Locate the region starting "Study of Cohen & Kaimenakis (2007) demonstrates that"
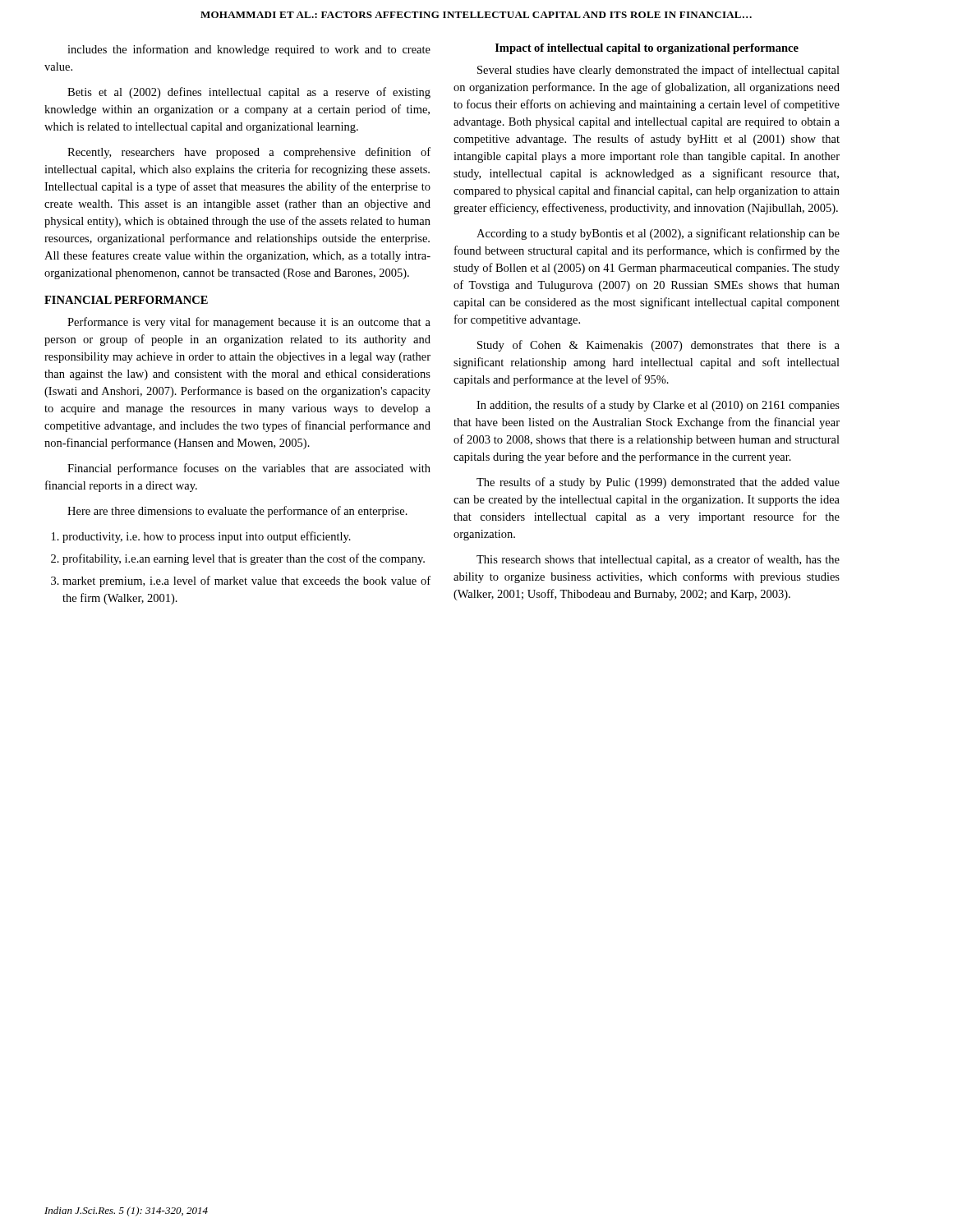The width and height of the screenshot is (953, 1232). point(647,362)
